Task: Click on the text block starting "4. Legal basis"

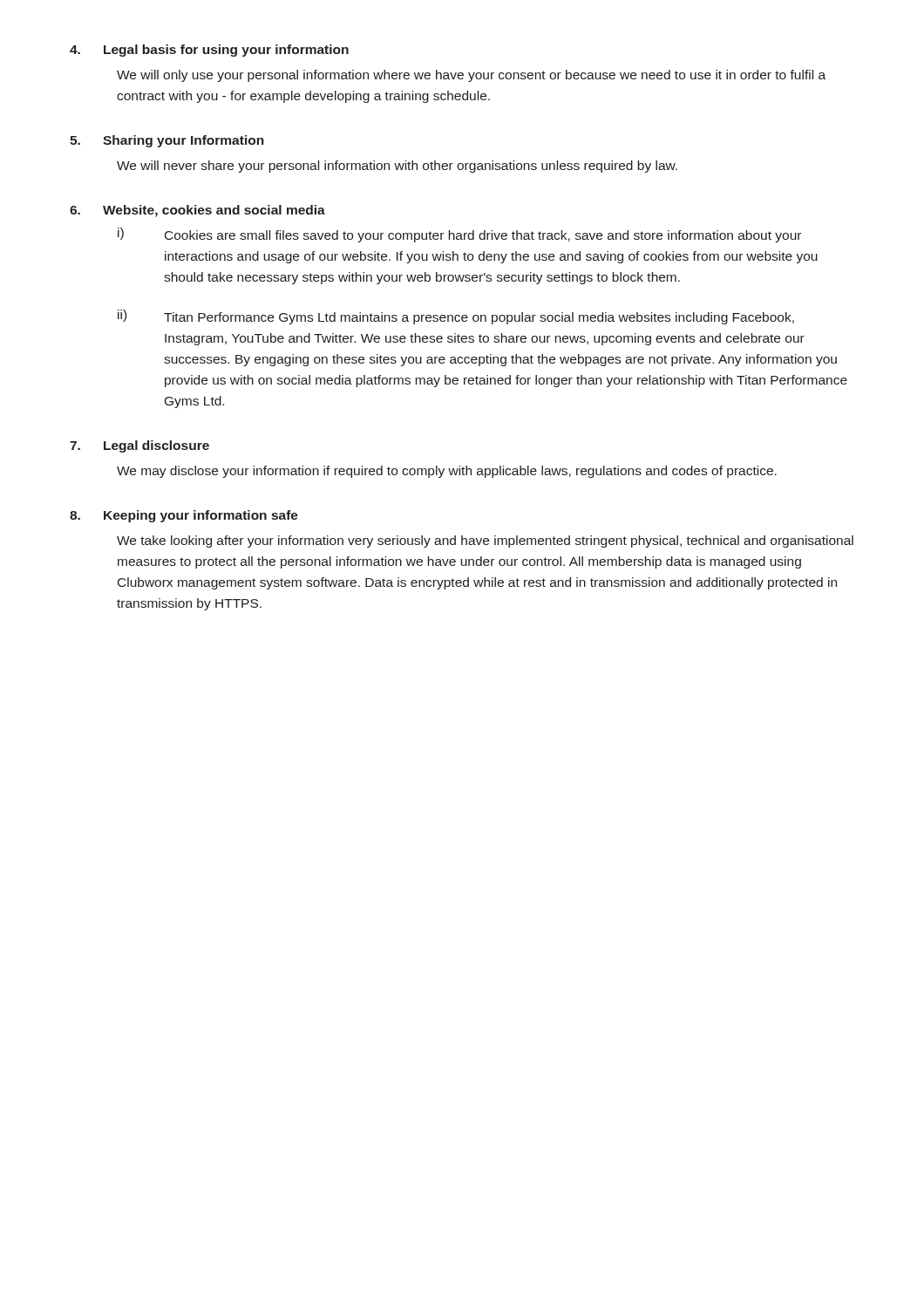Action: coord(462,74)
